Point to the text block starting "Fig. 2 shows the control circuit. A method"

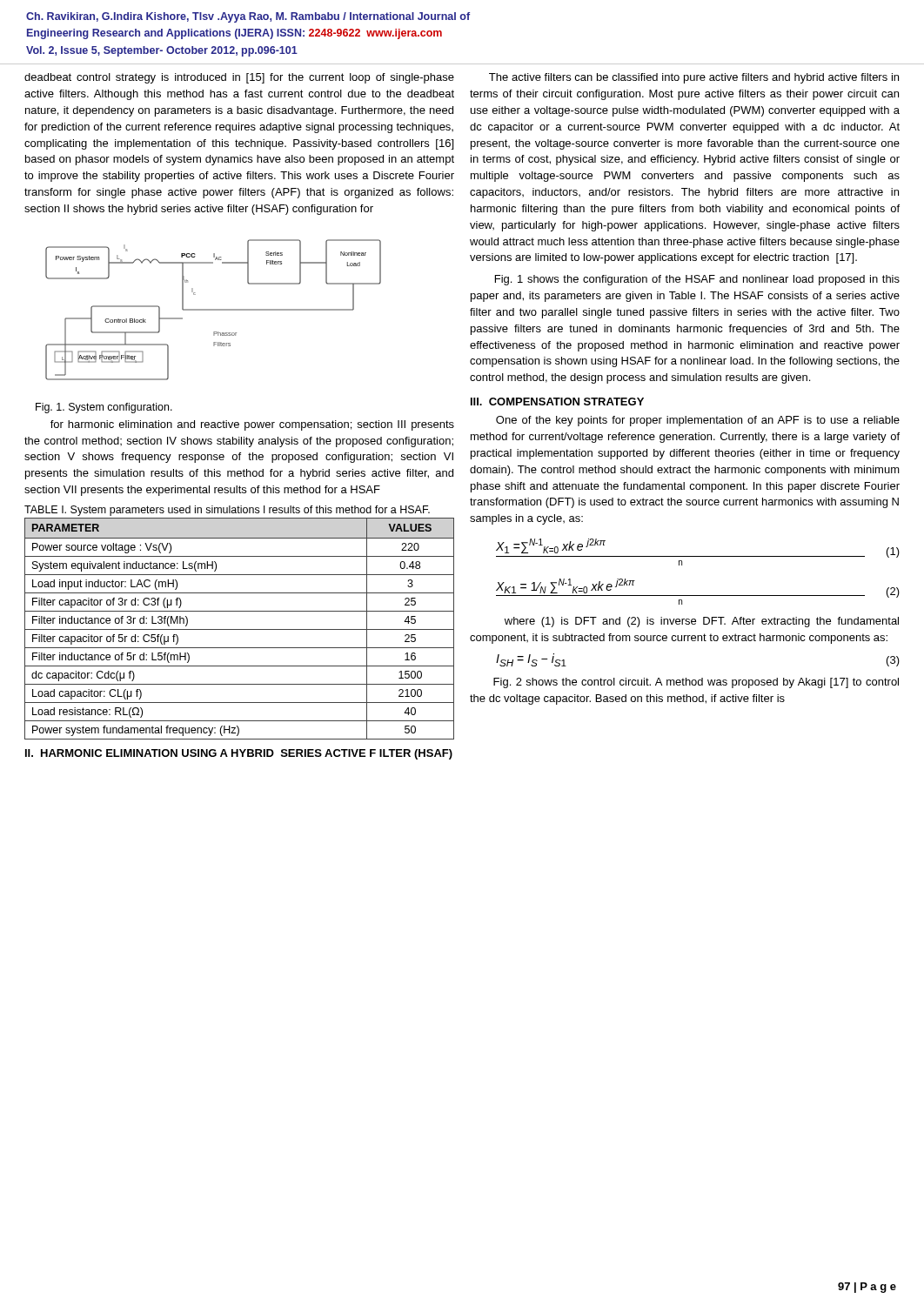click(x=685, y=691)
